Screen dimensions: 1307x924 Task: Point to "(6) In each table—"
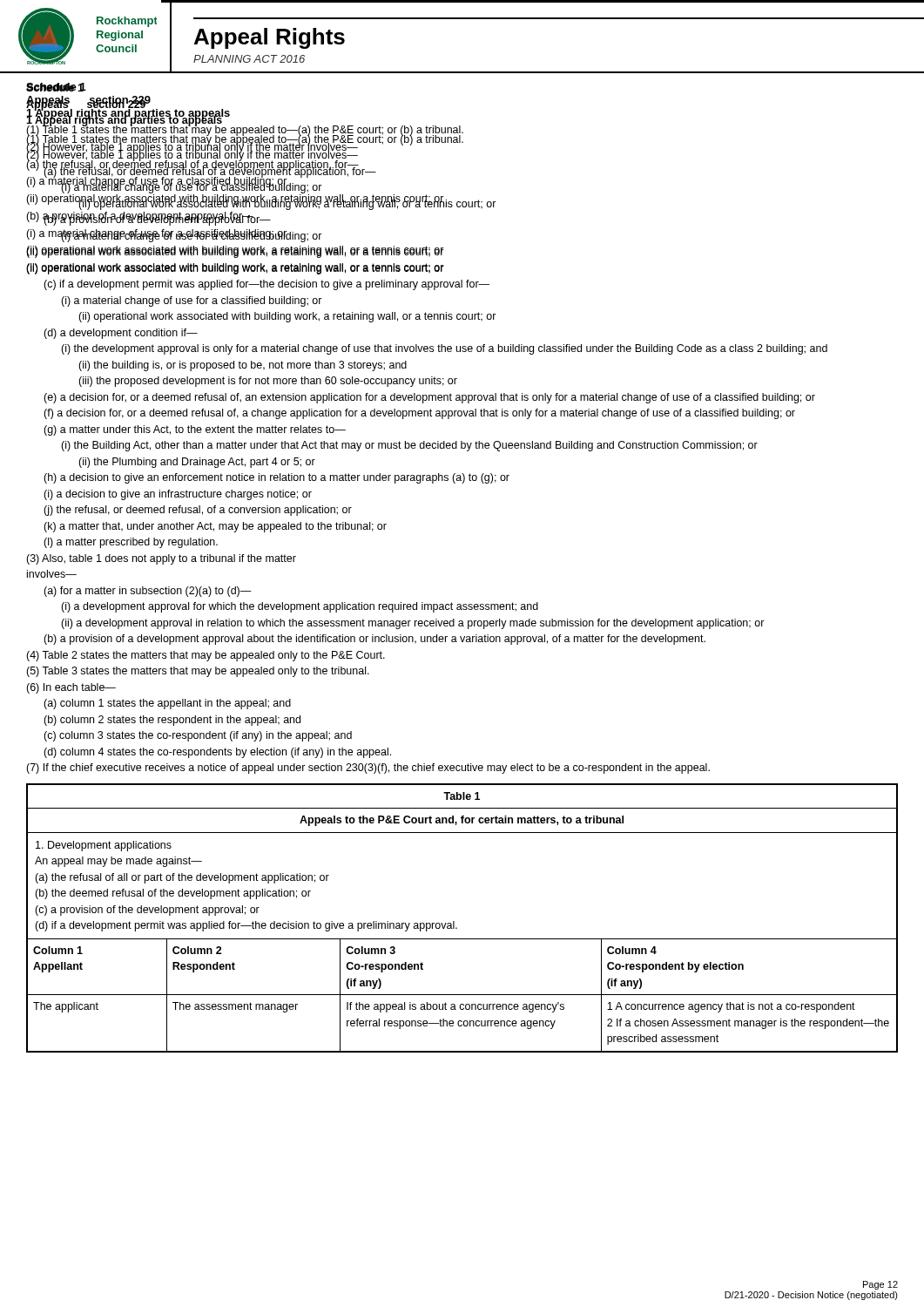click(x=71, y=687)
